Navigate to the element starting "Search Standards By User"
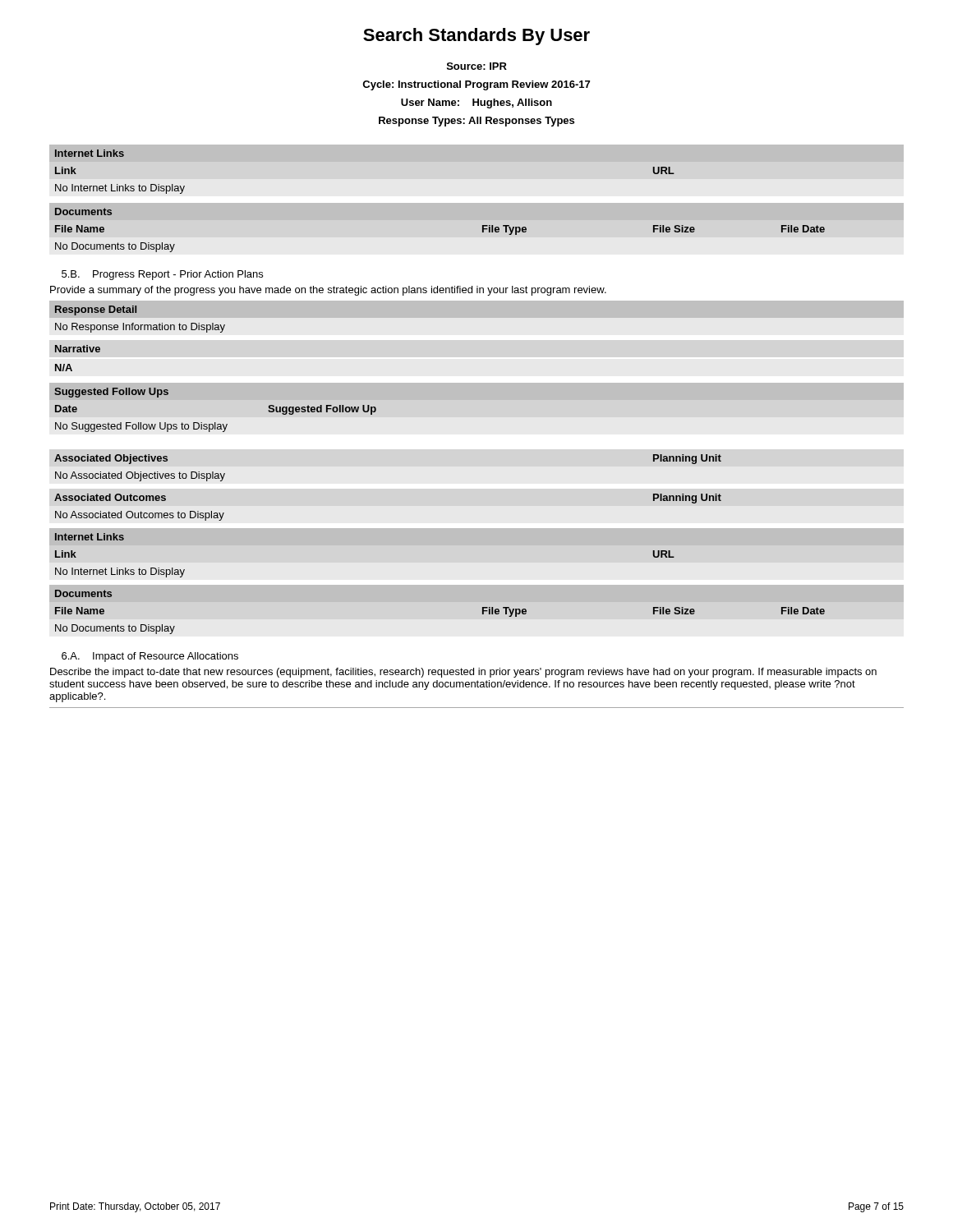Viewport: 953px width, 1232px height. coord(476,35)
